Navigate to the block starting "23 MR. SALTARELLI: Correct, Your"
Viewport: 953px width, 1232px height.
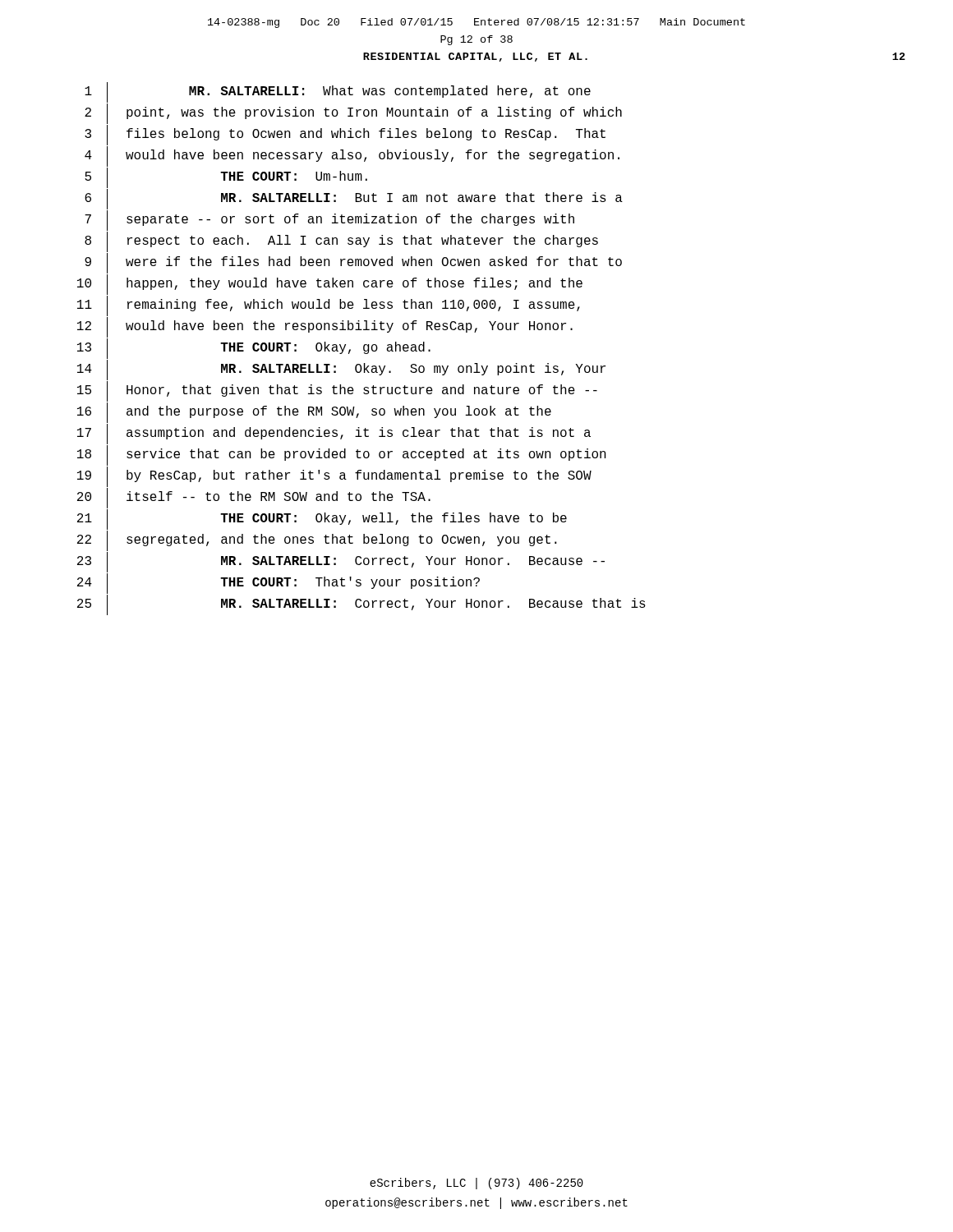pyautogui.click(x=481, y=562)
